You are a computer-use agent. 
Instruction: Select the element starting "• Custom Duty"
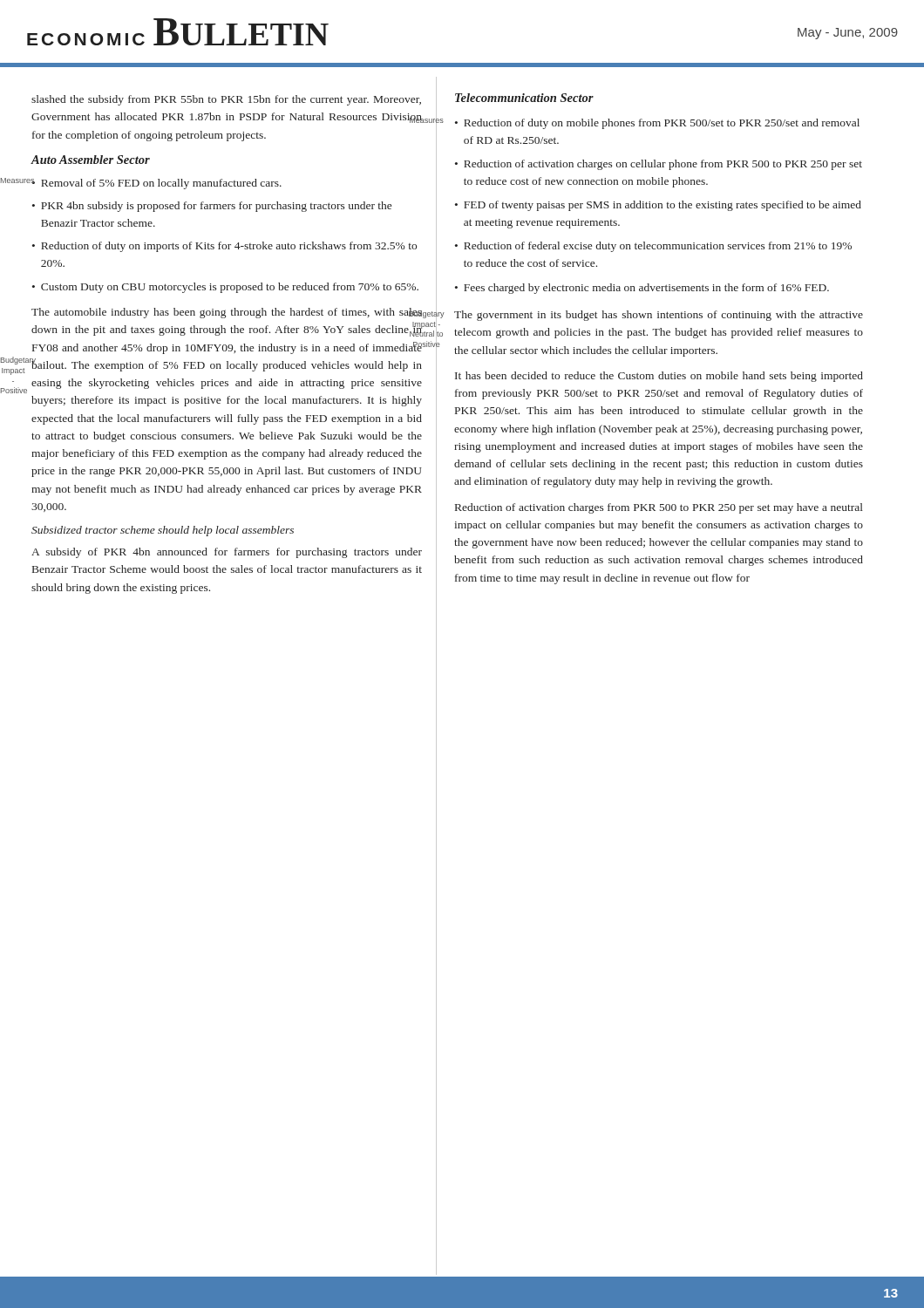point(225,286)
